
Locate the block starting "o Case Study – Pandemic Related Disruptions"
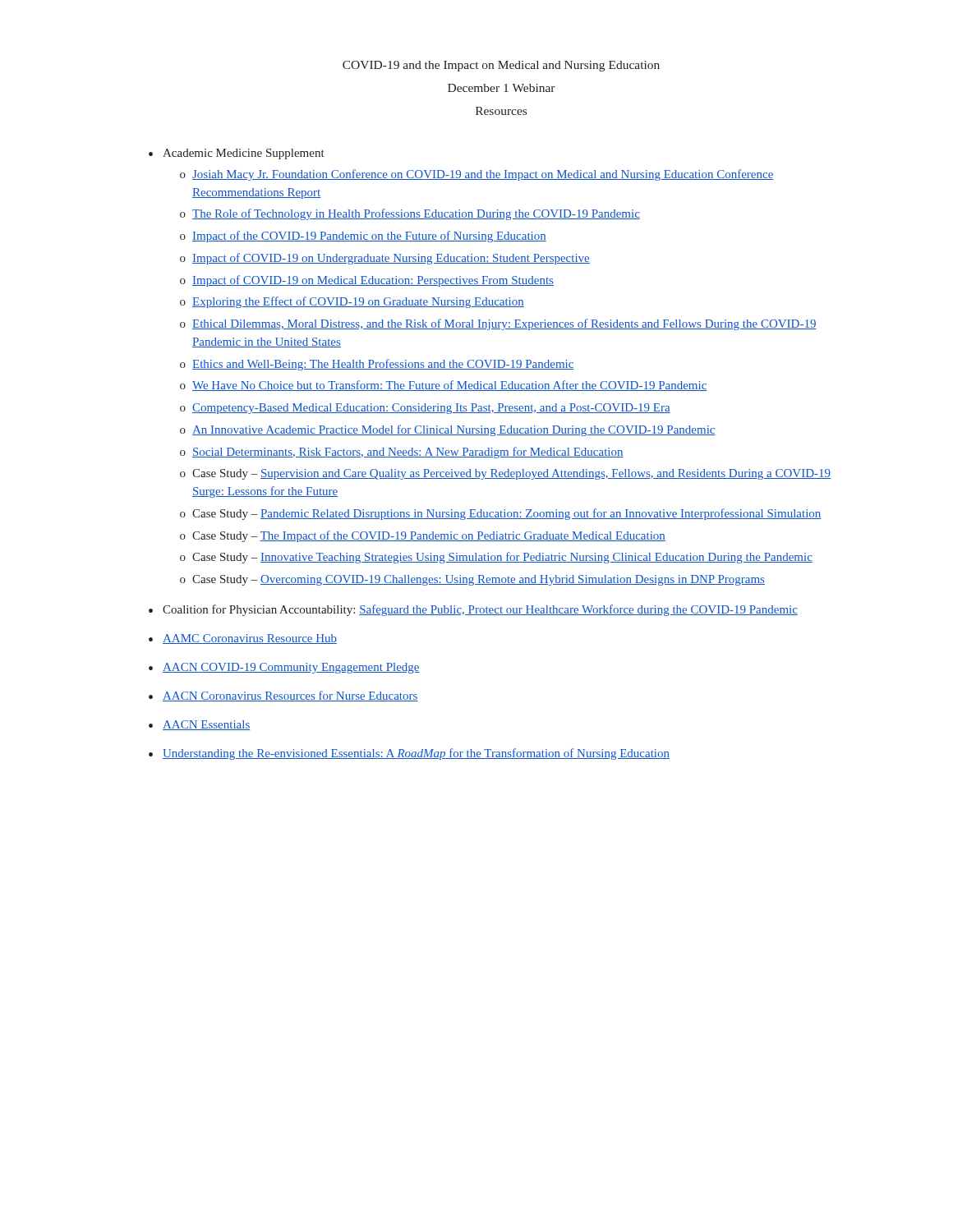point(492,514)
